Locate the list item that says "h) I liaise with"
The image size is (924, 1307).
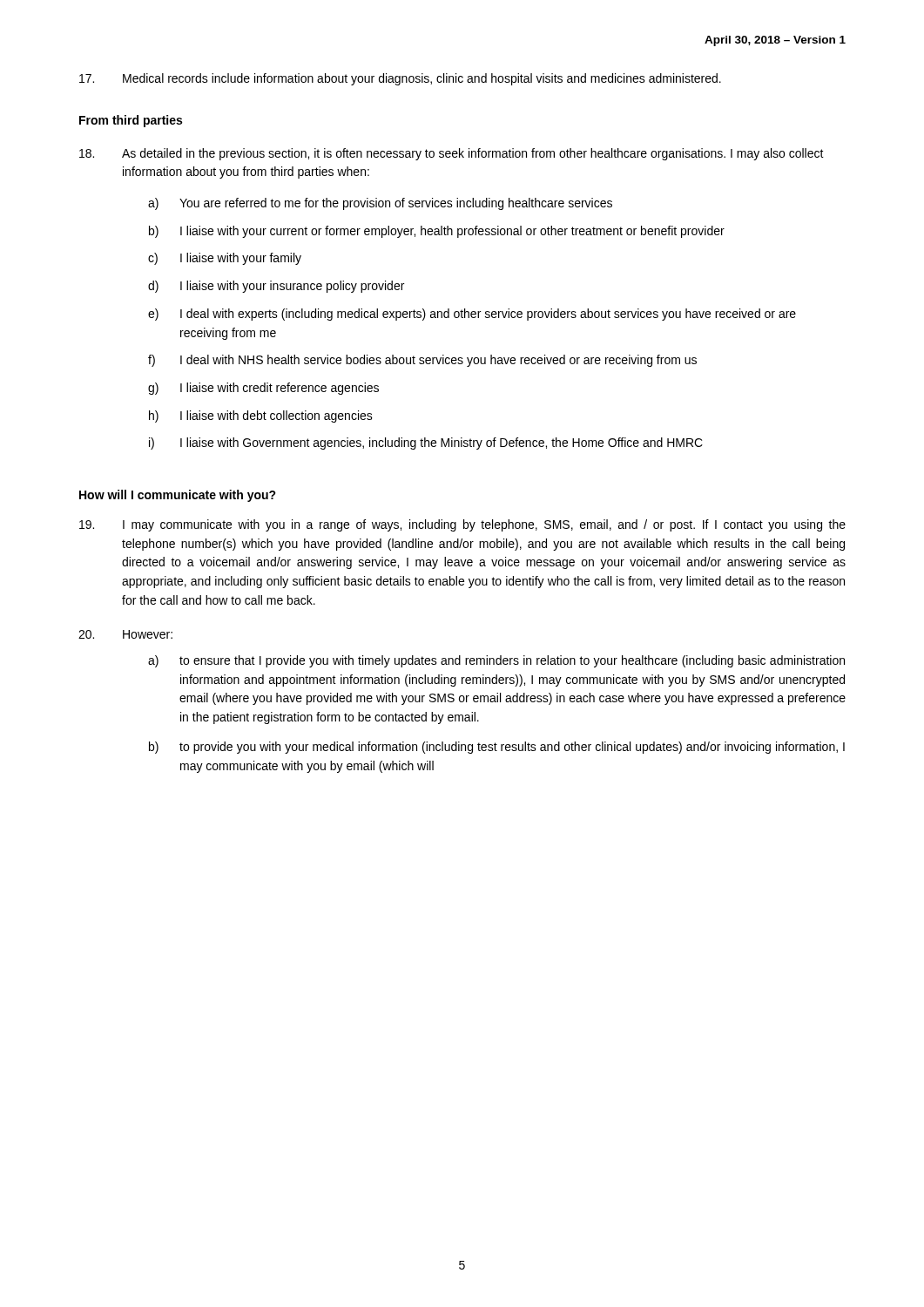coord(261,416)
